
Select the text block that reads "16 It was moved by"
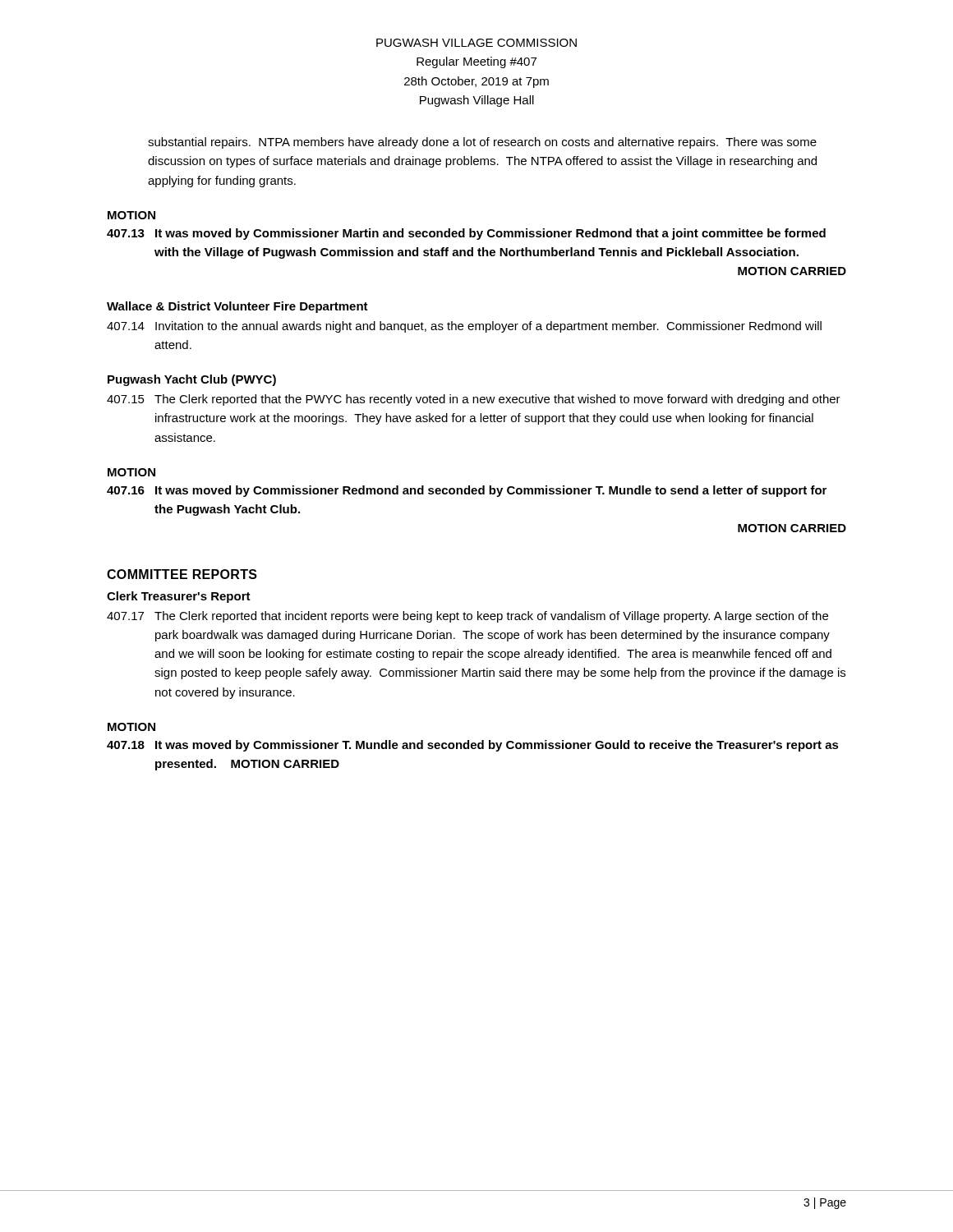(467, 491)
